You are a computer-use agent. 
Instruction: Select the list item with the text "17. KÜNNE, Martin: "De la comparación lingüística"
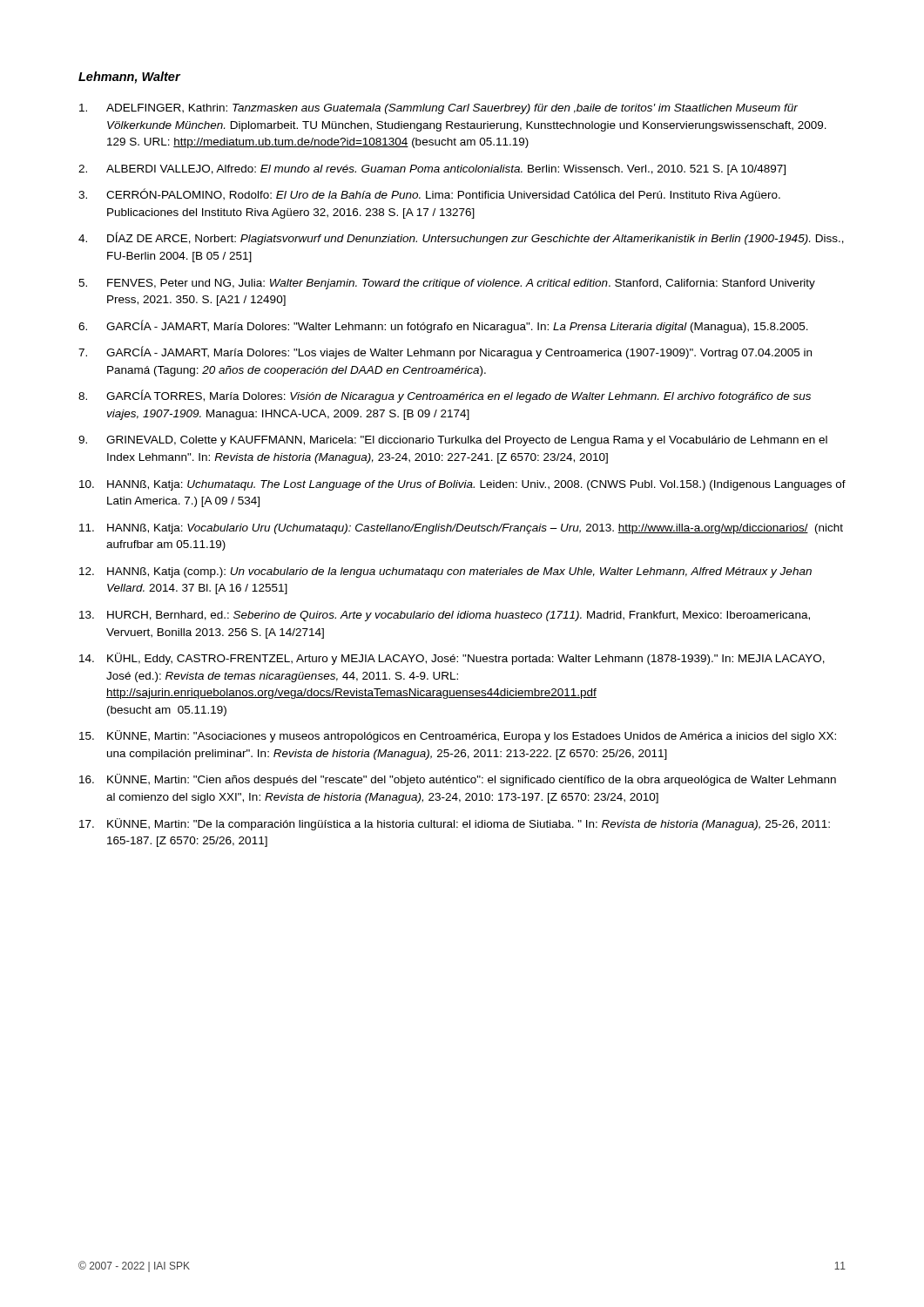pyautogui.click(x=462, y=832)
